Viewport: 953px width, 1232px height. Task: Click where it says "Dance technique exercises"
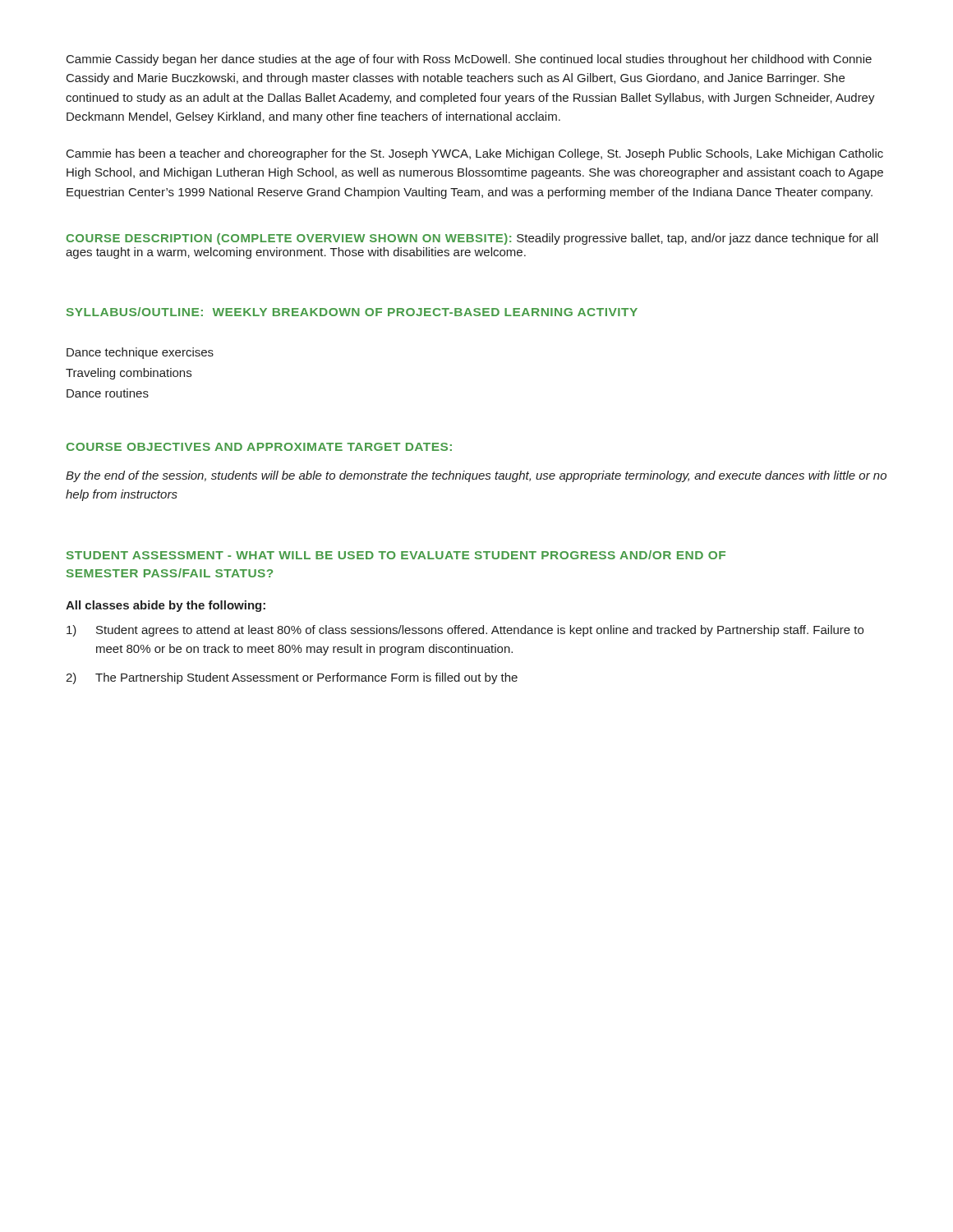(140, 352)
